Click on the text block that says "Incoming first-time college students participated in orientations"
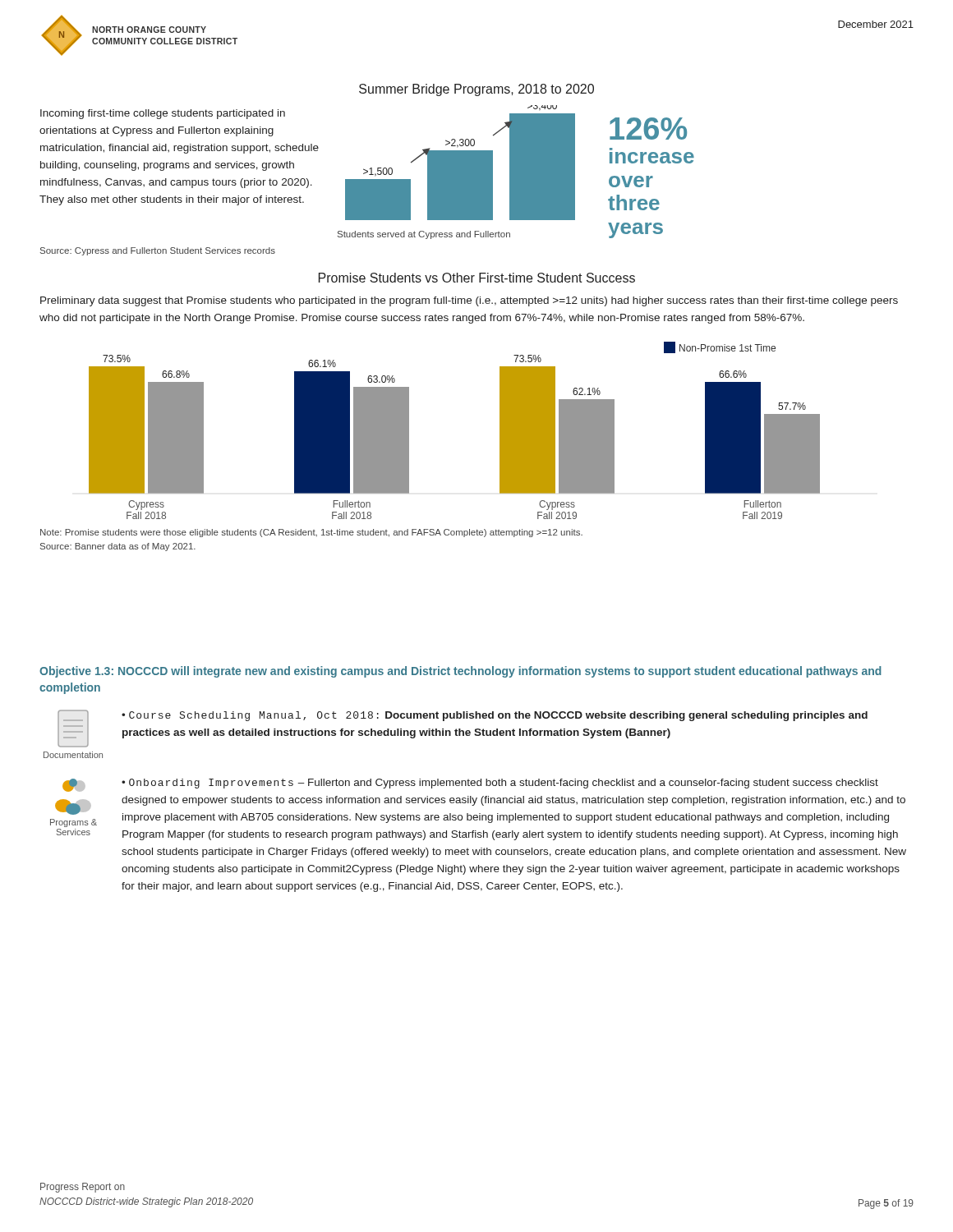Screen dimensions: 1232x953 tap(179, 156)
